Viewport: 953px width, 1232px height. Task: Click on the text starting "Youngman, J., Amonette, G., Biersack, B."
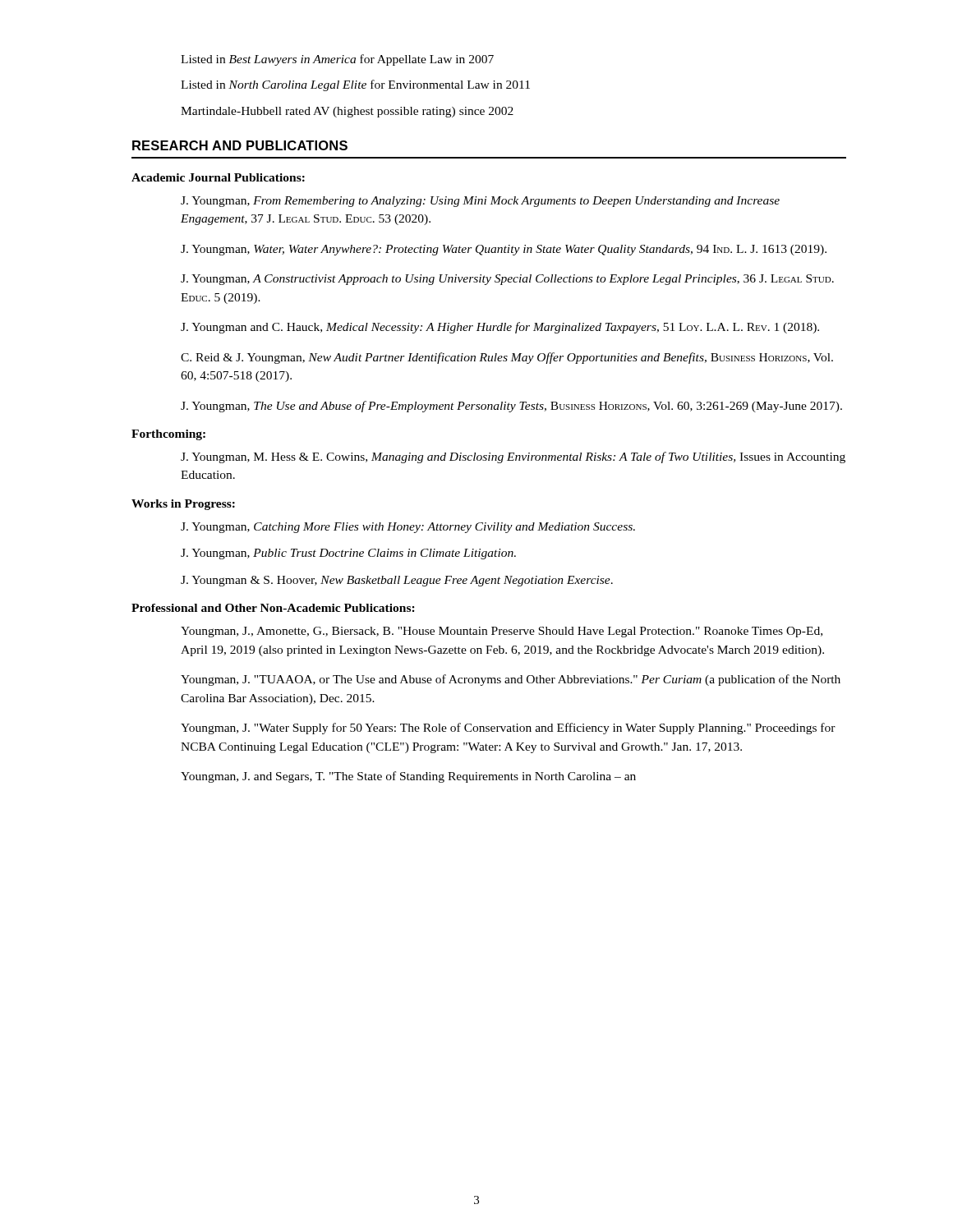pyautogui.click(x=513, y=640)
